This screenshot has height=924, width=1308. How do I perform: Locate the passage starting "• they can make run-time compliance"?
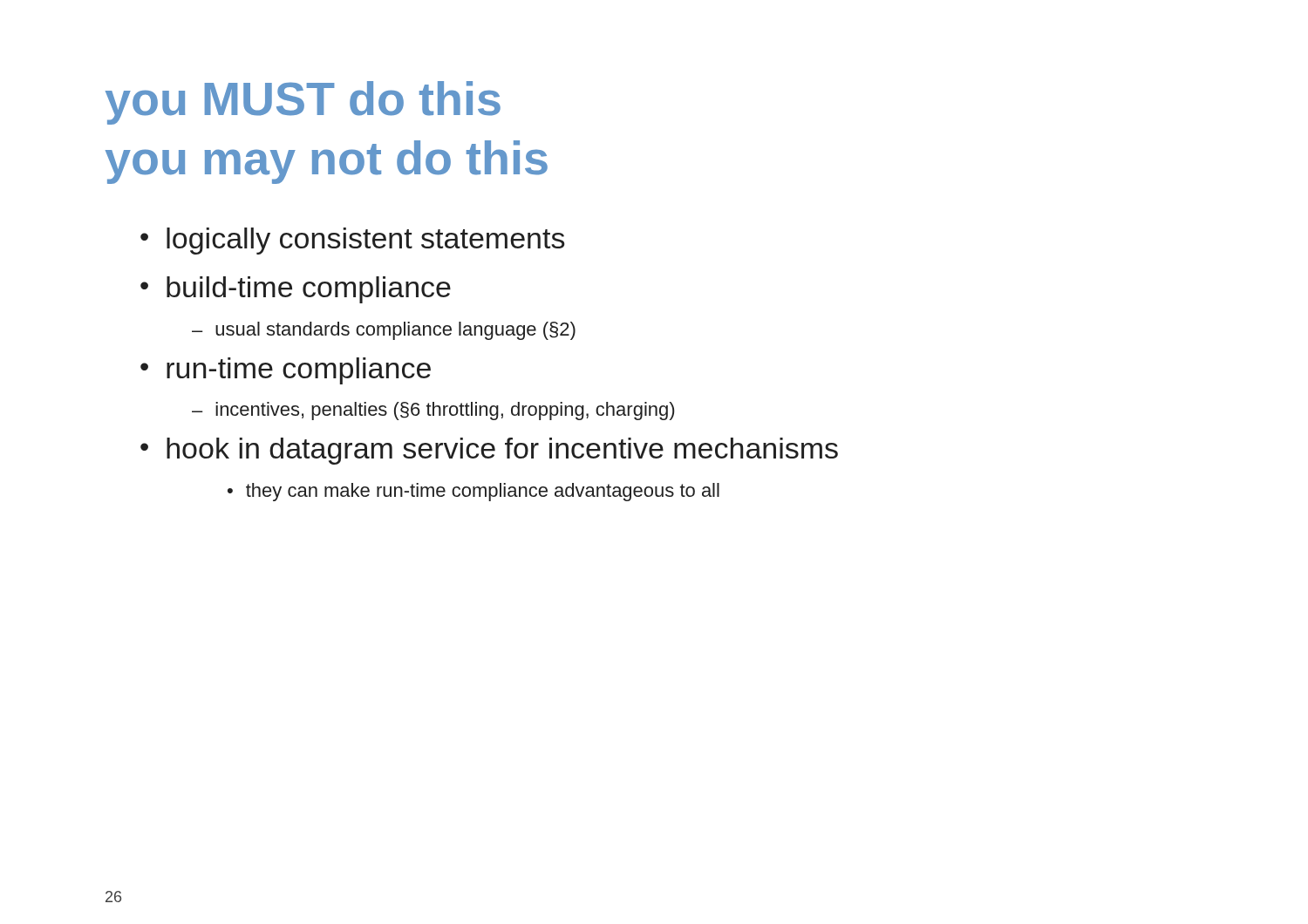pos(473,491)
